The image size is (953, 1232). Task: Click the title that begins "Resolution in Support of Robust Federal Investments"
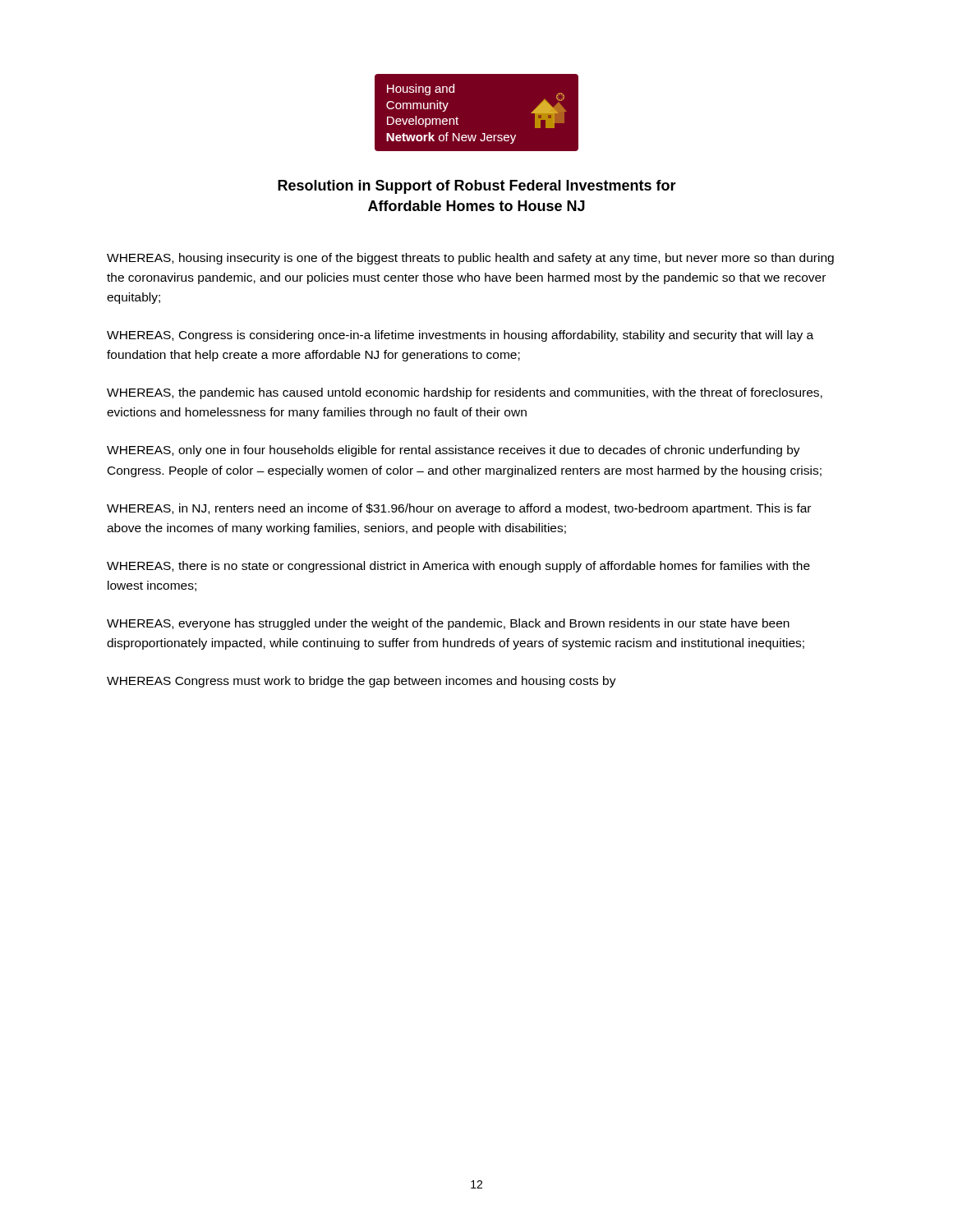point(476,196)
